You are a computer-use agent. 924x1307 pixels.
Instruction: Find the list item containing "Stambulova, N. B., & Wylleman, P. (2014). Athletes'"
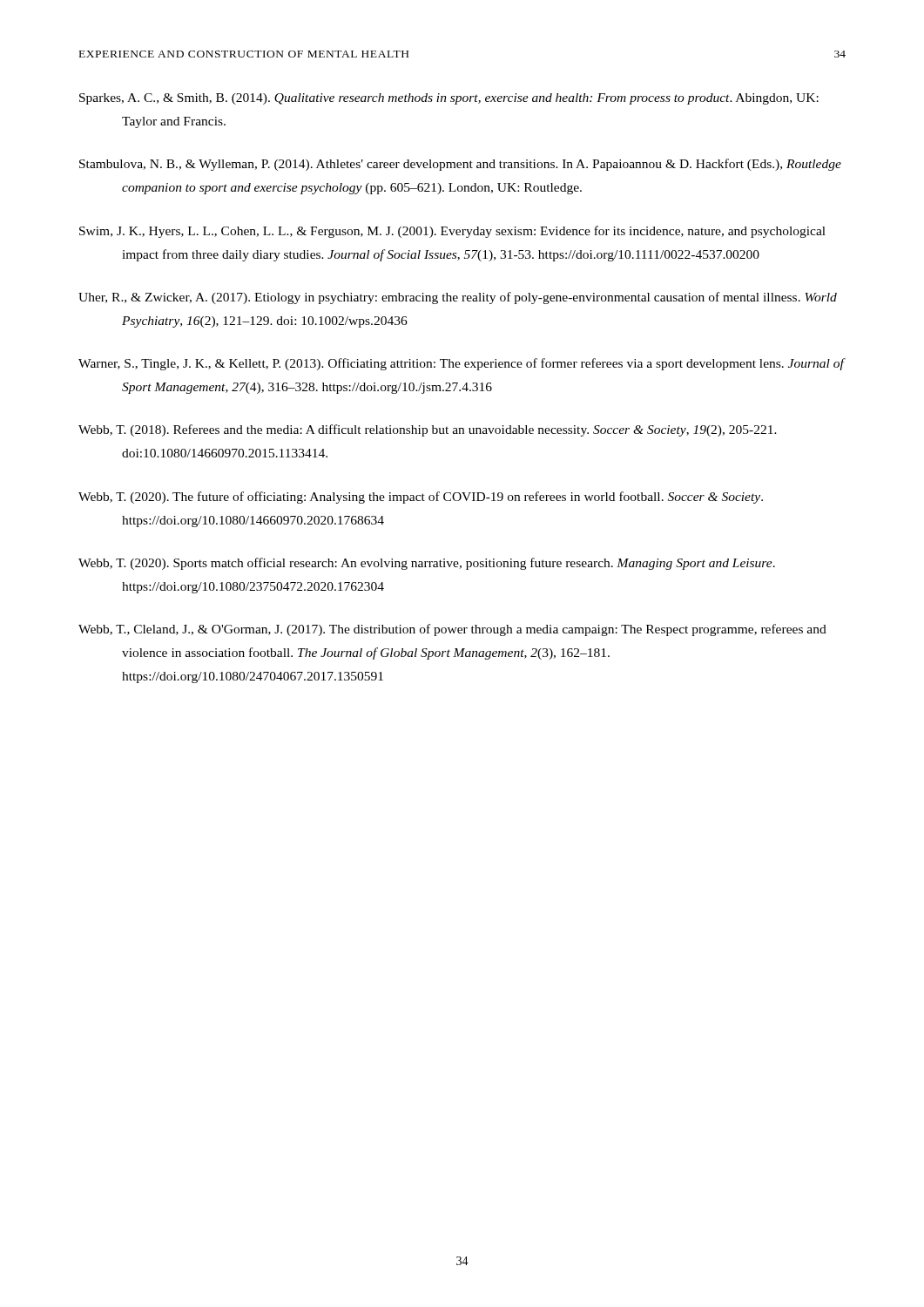(460, 175)
